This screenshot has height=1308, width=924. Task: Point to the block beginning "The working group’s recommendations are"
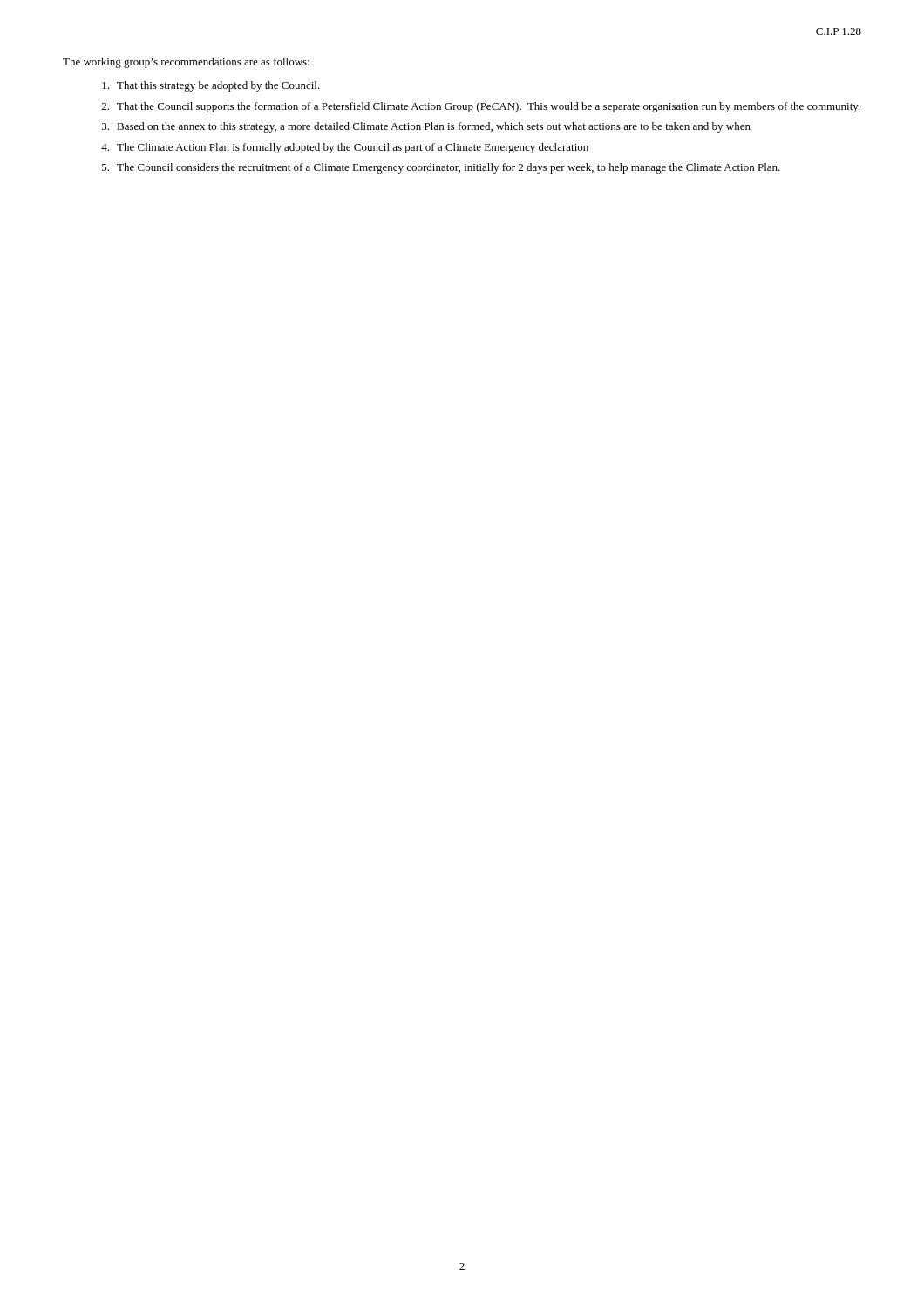tap(186, 61)
